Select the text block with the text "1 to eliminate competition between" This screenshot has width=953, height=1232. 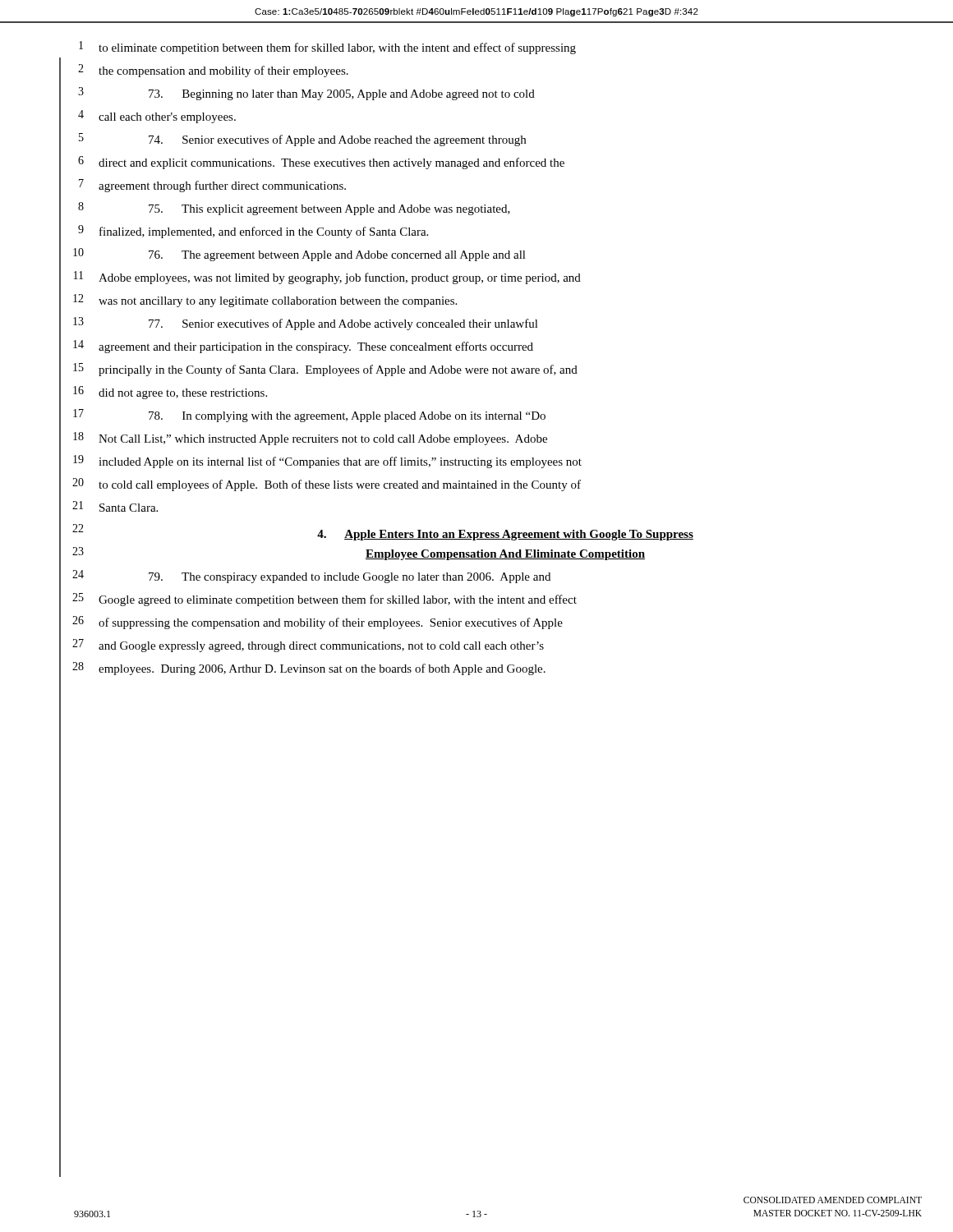tap(476, 48)
